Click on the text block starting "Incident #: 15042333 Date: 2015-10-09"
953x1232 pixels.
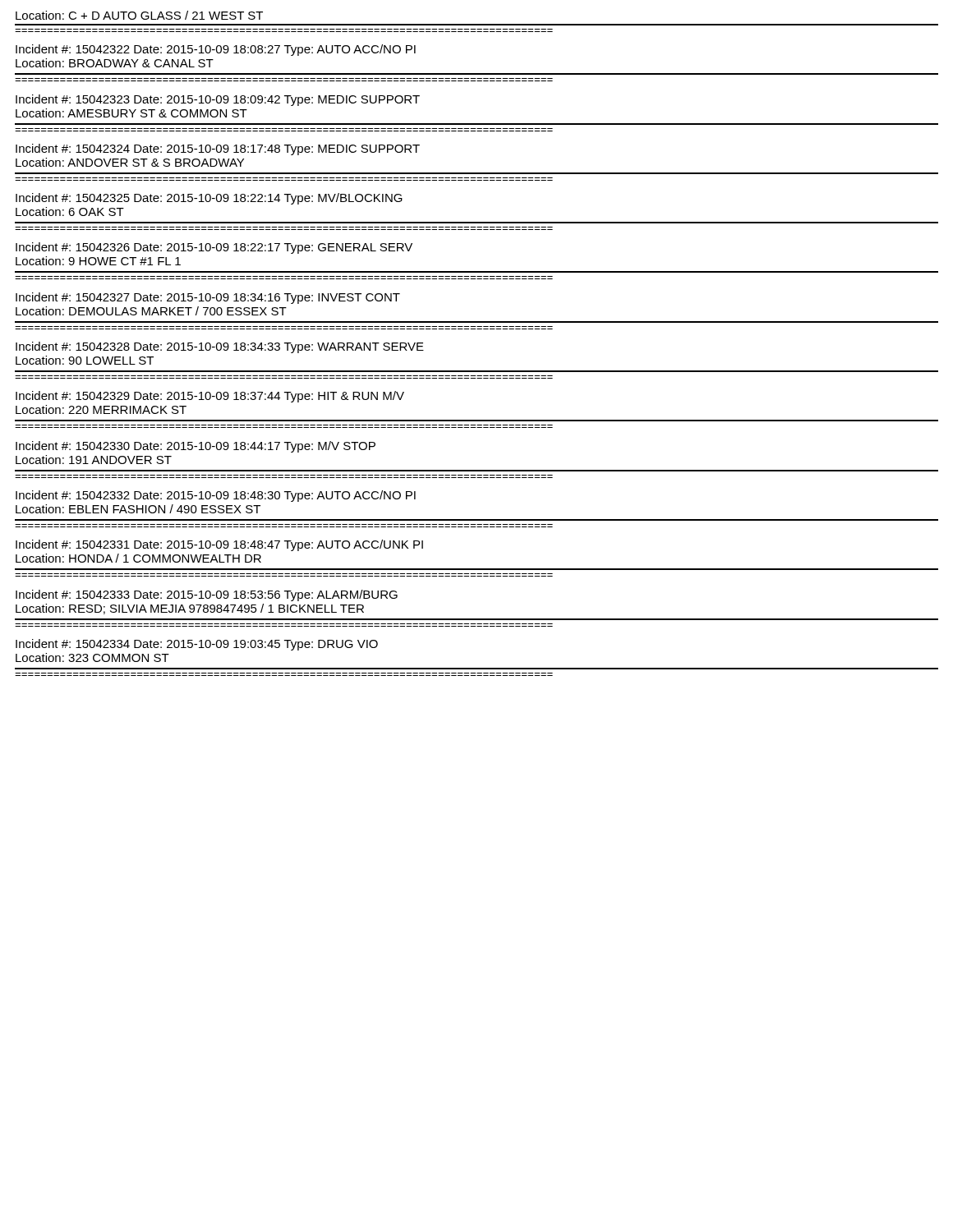point(207,595)
